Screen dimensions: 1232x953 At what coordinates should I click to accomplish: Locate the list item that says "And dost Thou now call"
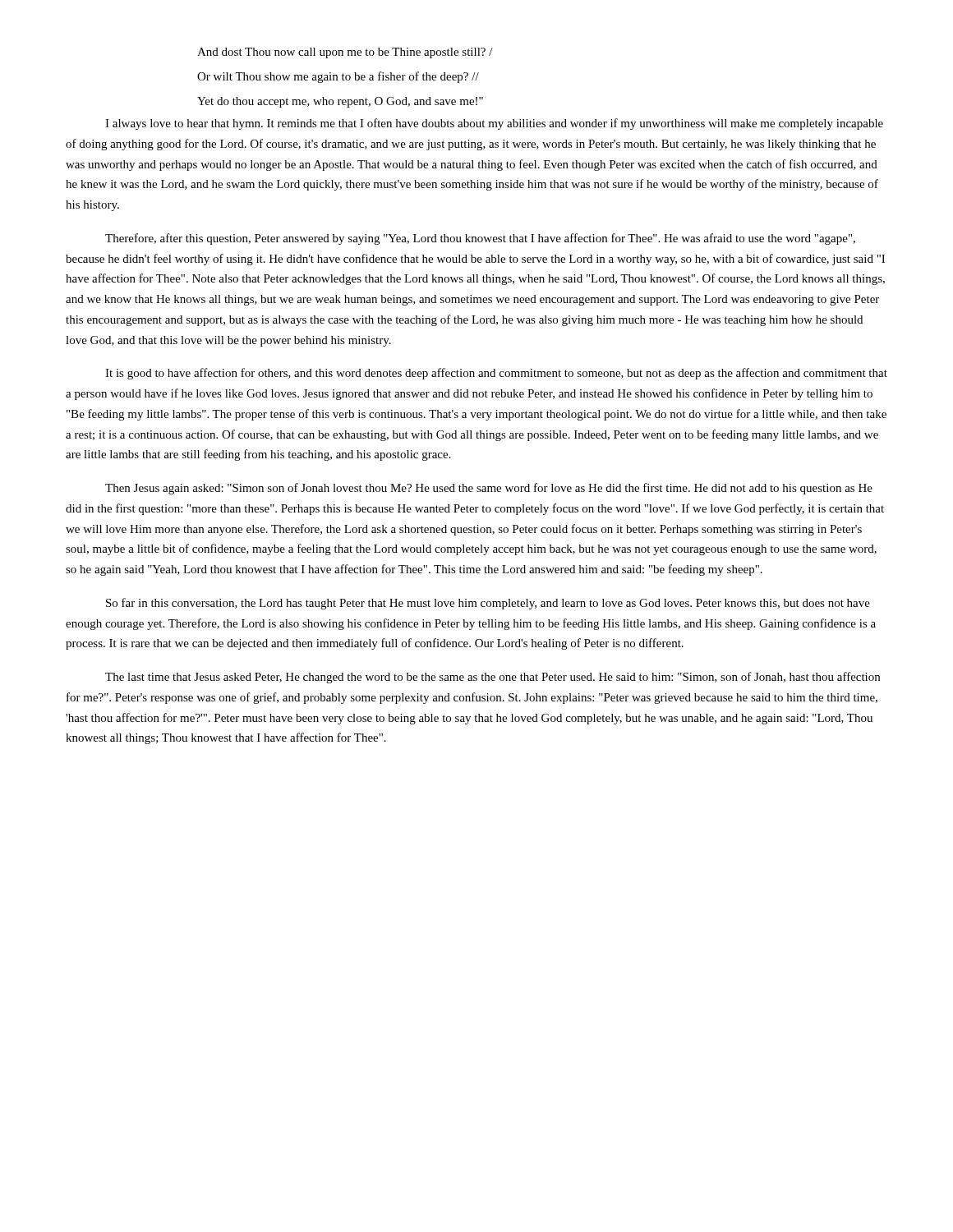point(345,53)
